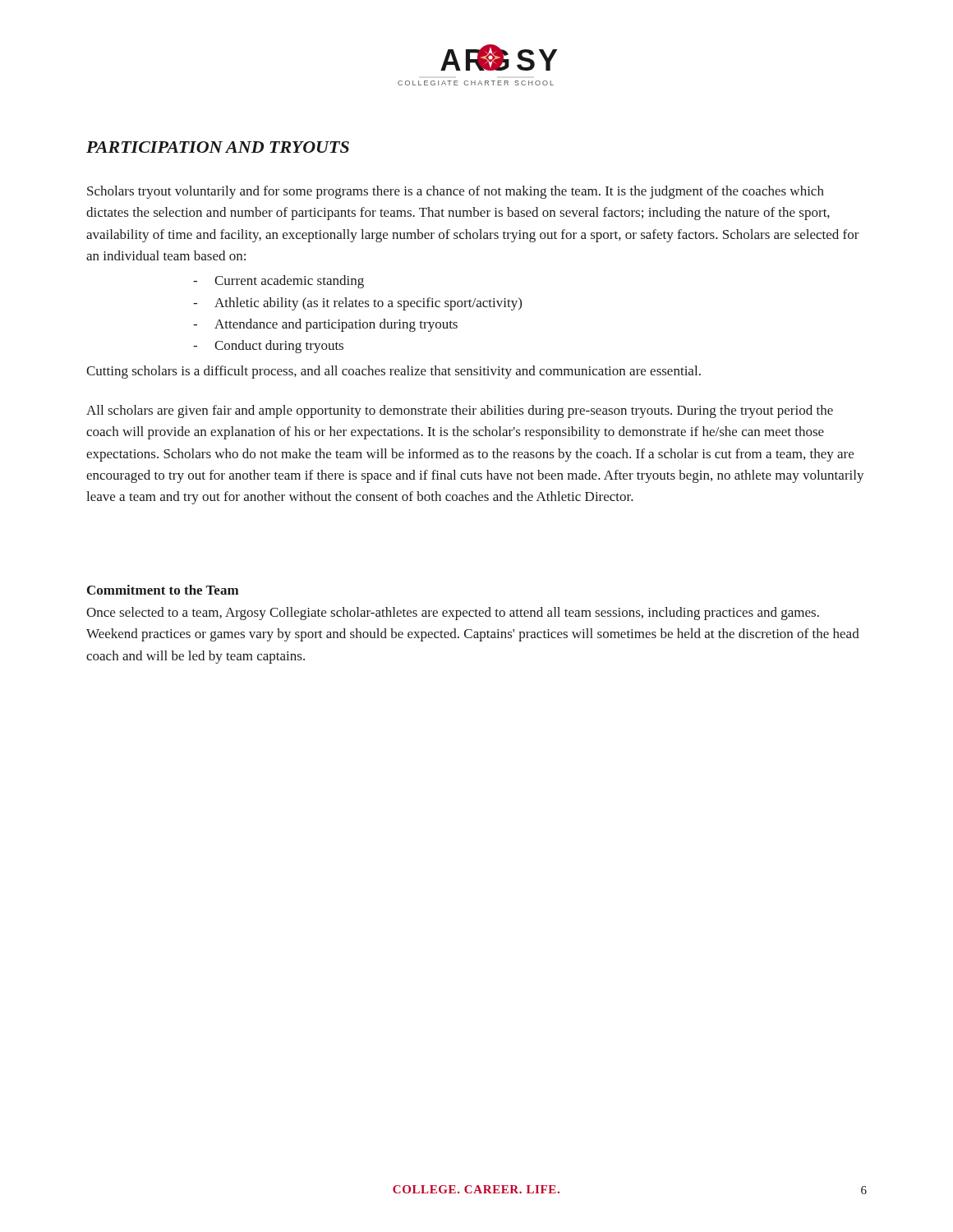Navigate to the block starting "Cutting scholars is a difficult process, and all"
The image size is (953, 1232).
click(394, 371)
